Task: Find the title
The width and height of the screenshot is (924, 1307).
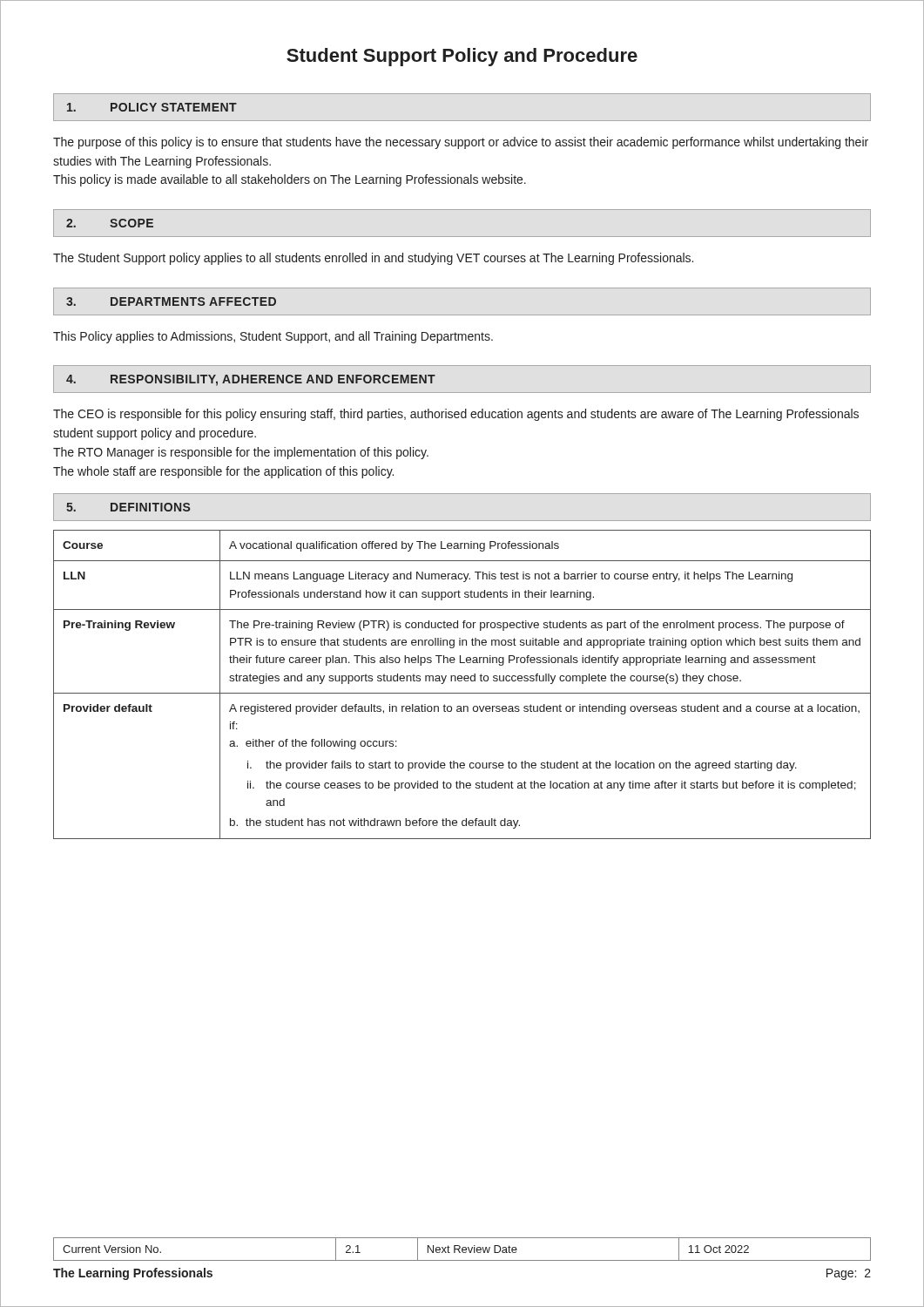Action: (462, 55)
